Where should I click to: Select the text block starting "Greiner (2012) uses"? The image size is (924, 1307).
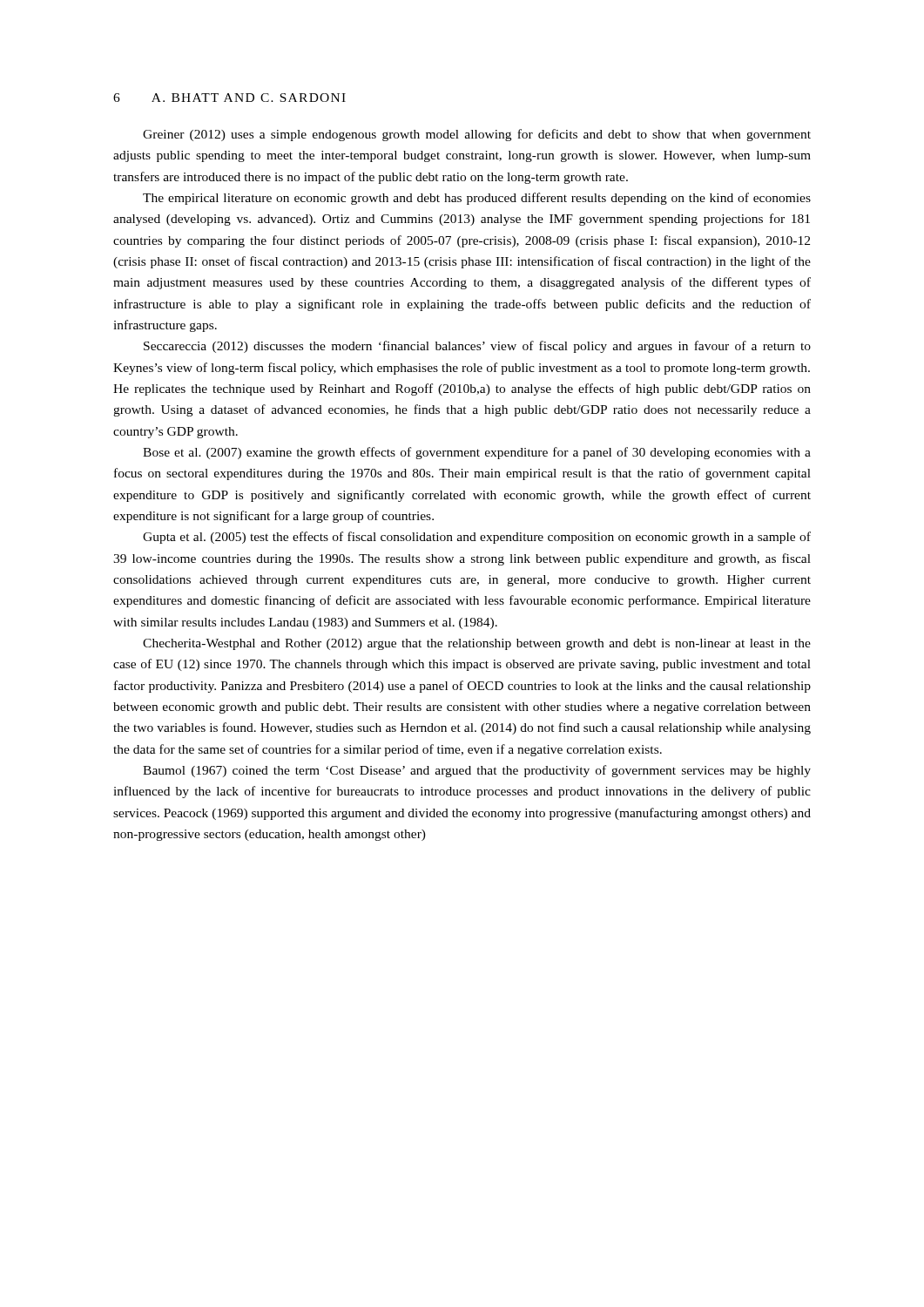click(462, 156)
